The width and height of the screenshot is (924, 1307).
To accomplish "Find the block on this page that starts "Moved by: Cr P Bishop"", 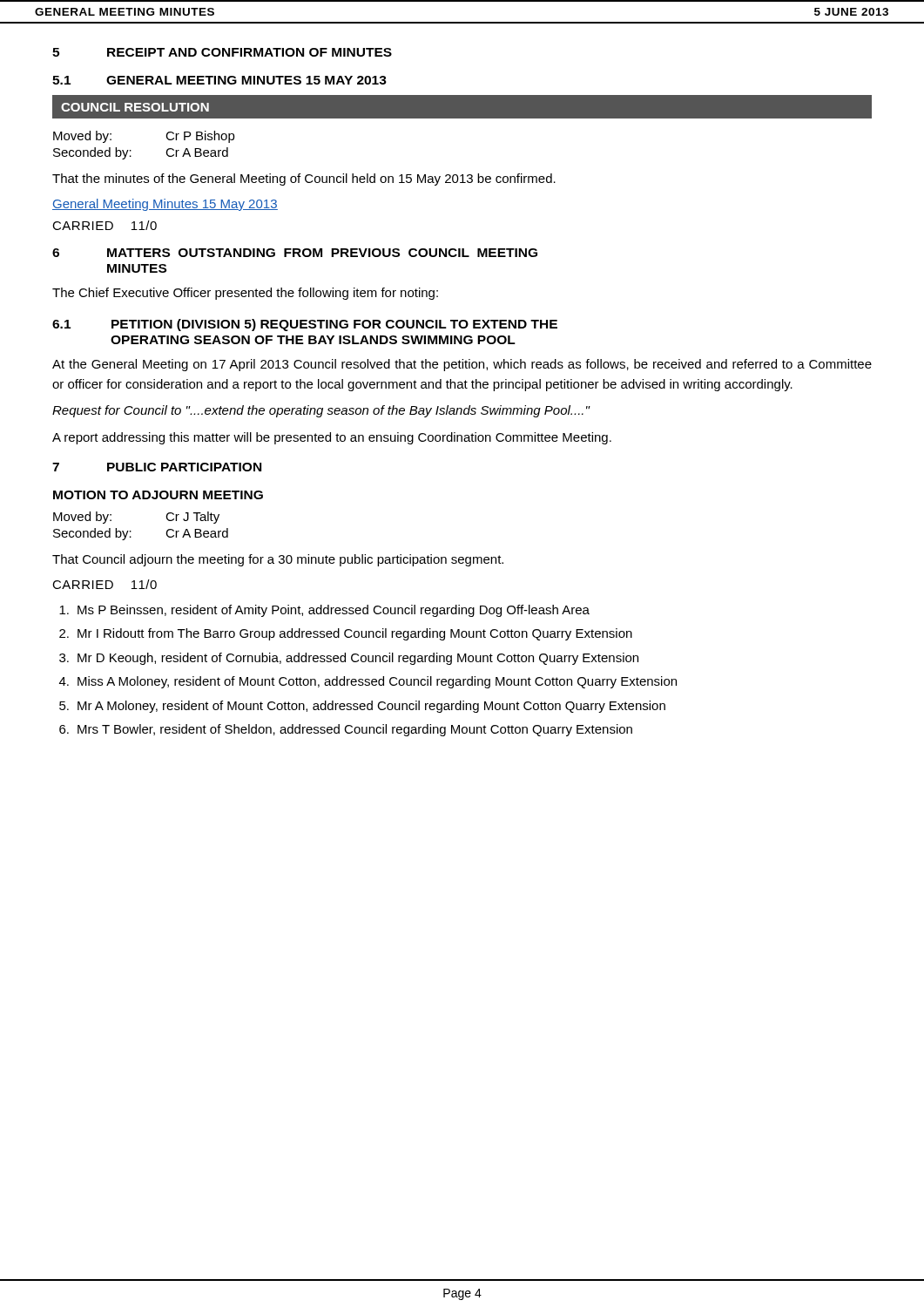I will click(81, 136).
